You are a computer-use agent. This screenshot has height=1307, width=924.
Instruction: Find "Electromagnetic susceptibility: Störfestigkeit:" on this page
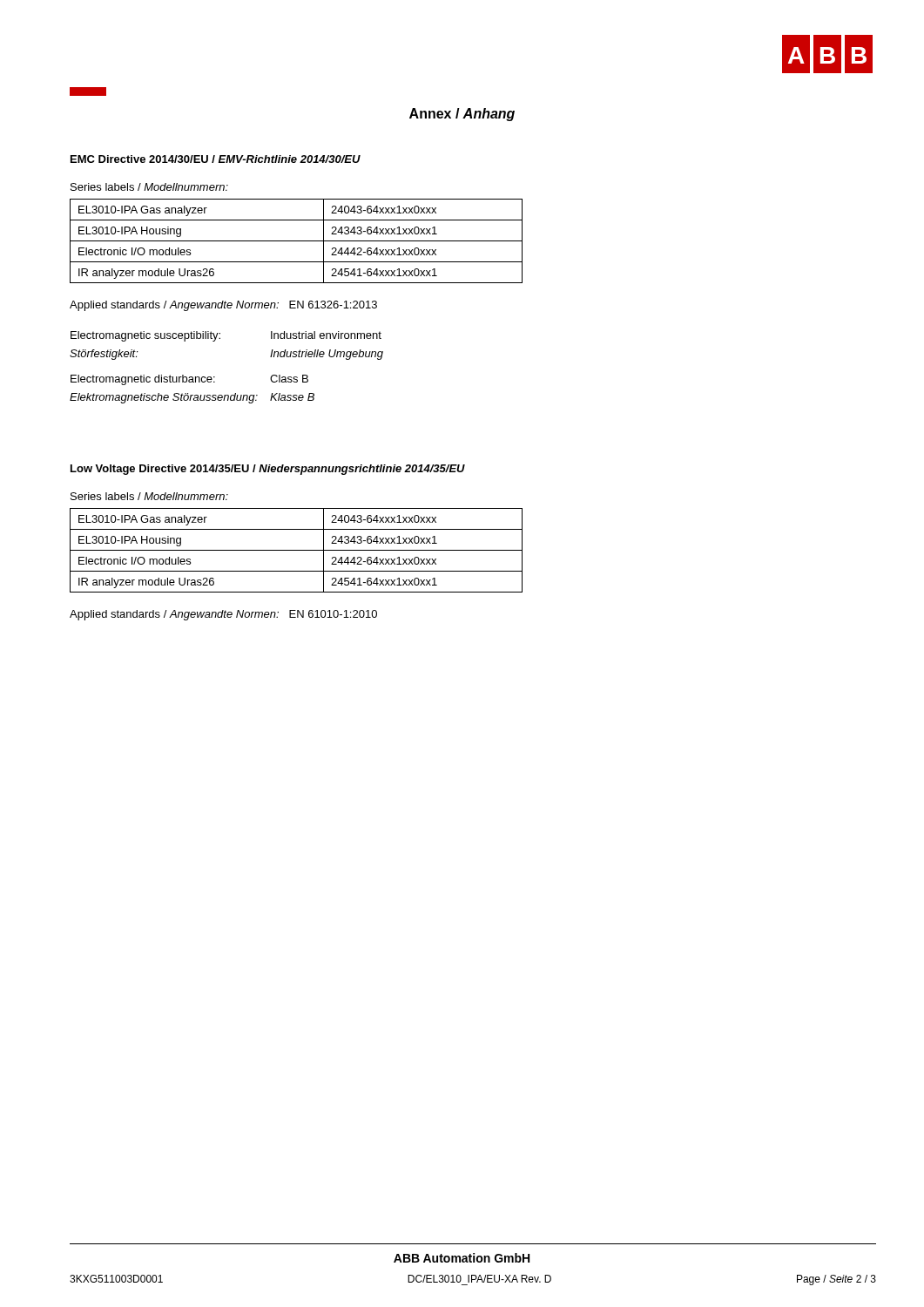(145, 344)
